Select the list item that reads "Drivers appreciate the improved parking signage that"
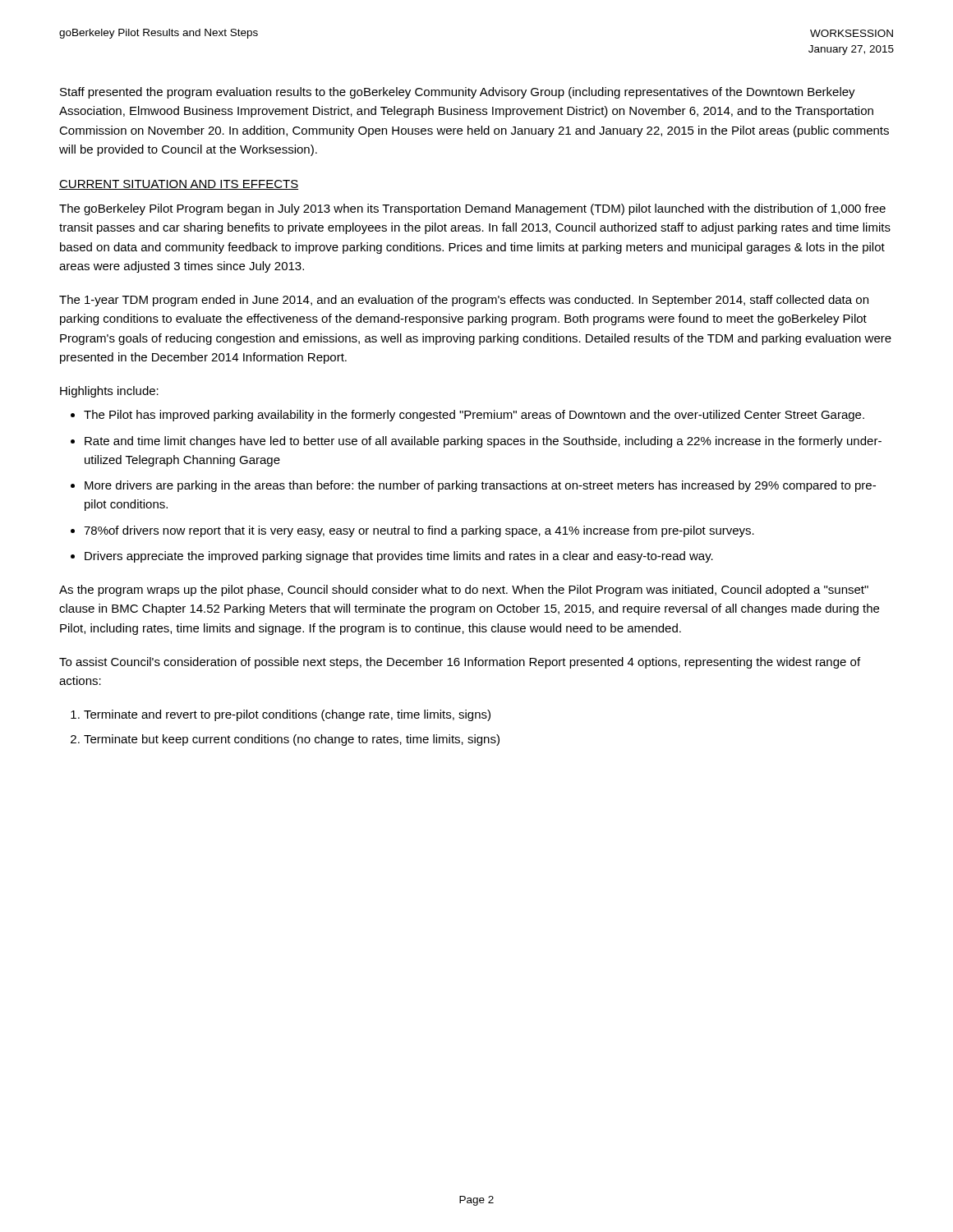Image resolution: width=953 pixels, height=1232 pixels. coord(399,555)
